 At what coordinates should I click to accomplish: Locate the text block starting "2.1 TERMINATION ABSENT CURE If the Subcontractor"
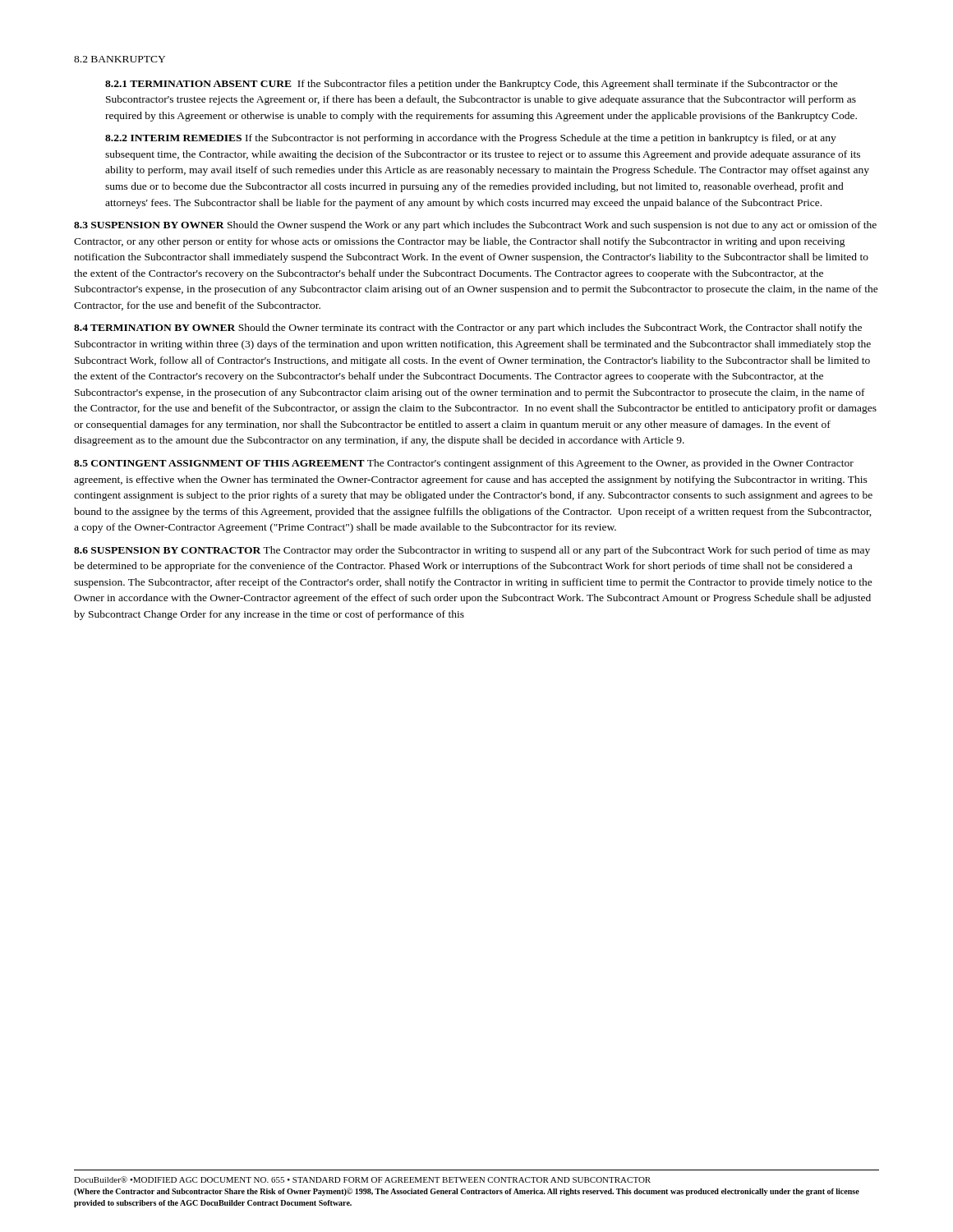point(481,99)
